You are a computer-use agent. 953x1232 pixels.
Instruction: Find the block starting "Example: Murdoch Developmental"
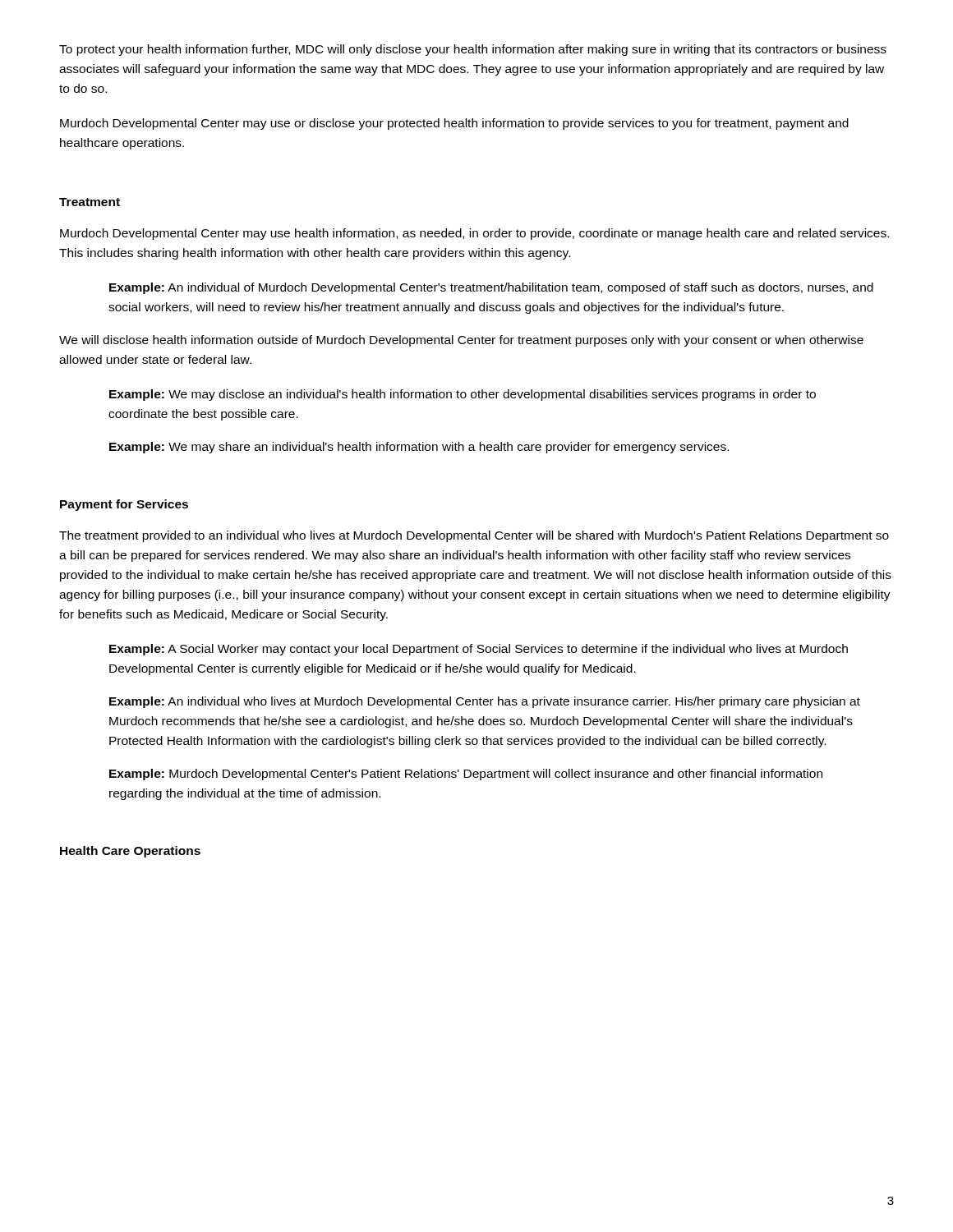click(x=466, y=783)
